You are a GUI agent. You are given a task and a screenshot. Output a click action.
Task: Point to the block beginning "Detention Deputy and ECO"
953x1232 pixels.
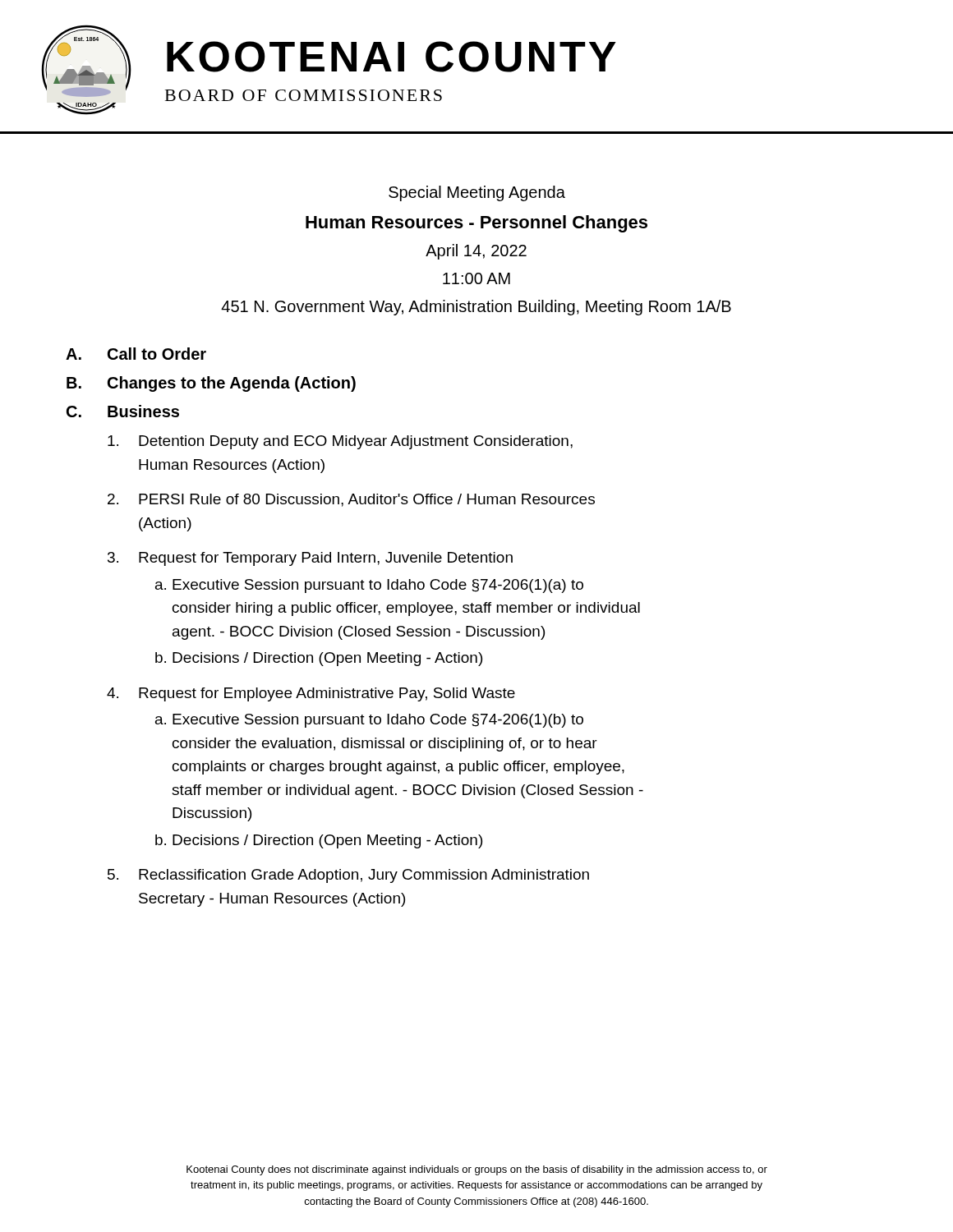click(497, 453)
